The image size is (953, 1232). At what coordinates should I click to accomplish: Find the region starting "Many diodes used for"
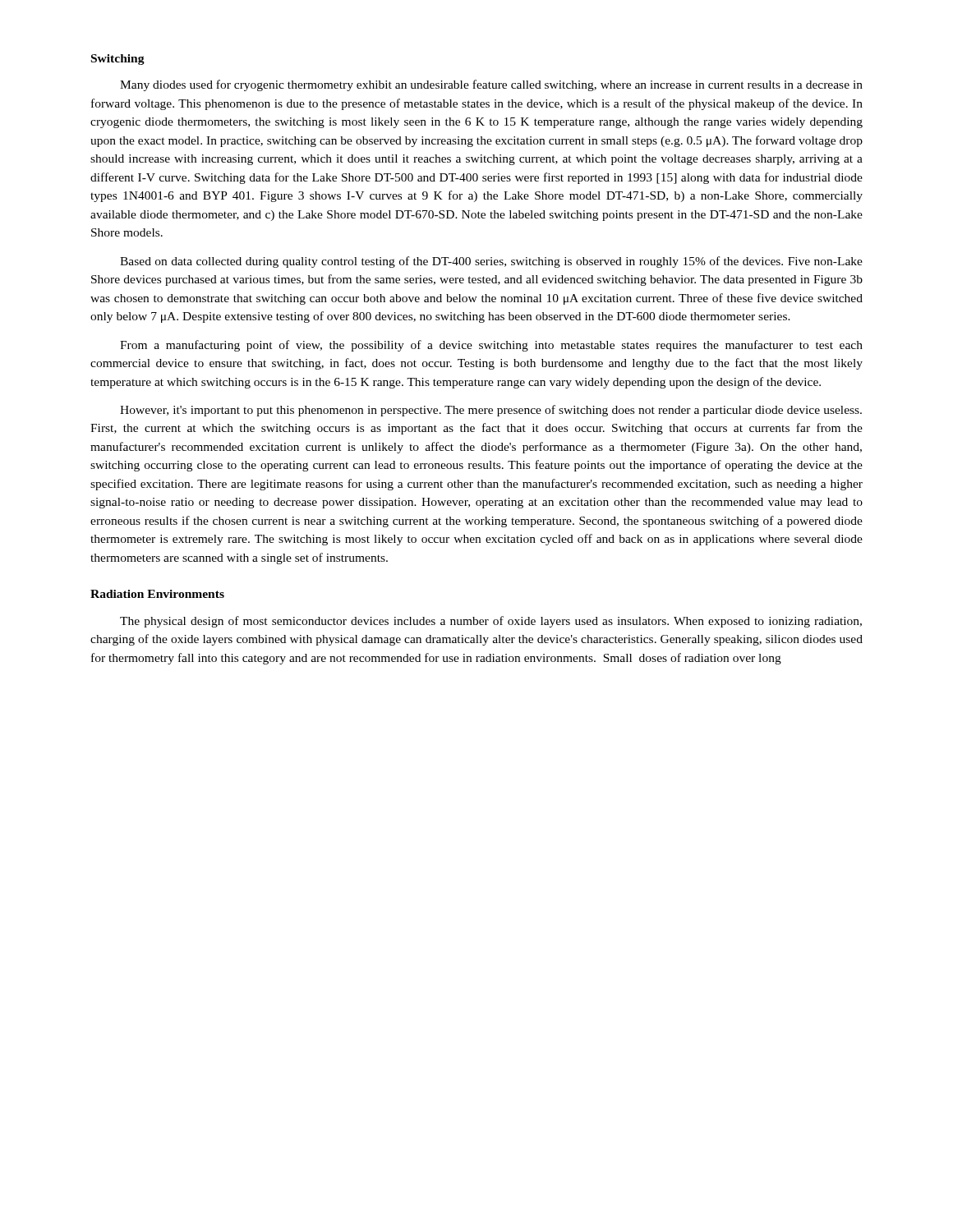[476, 158]
